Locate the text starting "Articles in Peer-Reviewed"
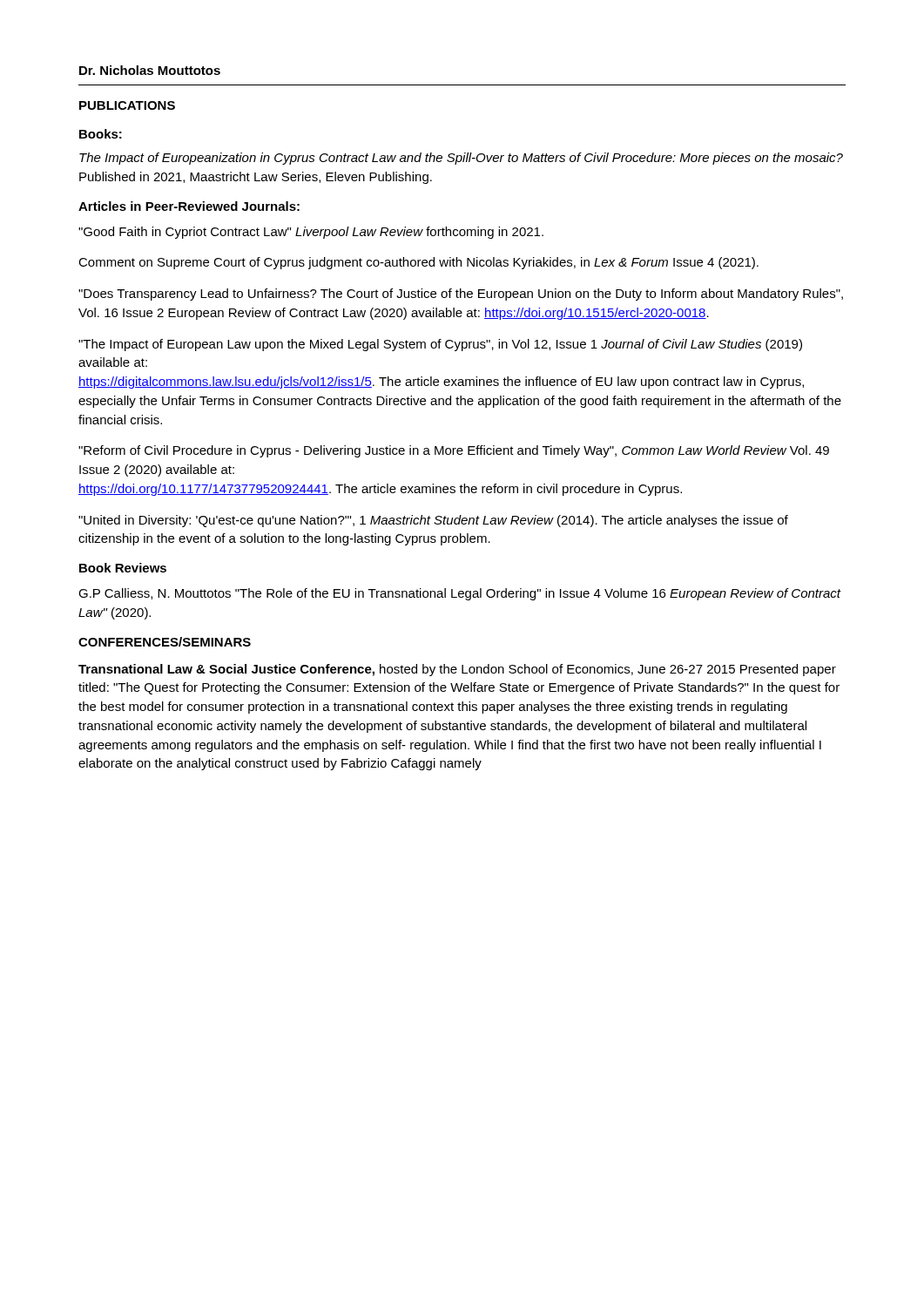The width and height of the screenshot is (924, 1307). 189,206
